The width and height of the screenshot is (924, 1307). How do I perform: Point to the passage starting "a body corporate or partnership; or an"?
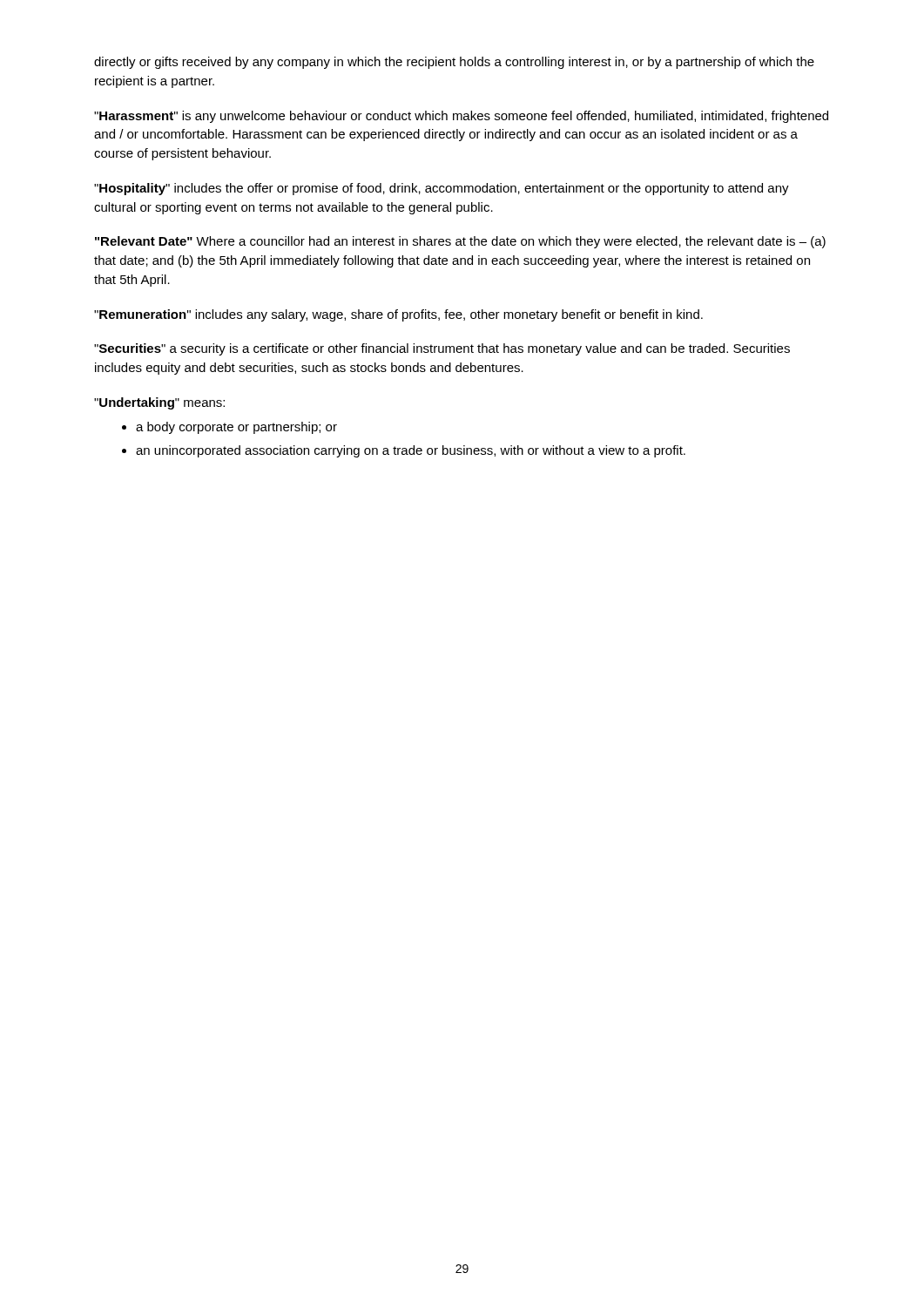(x=471, y=438)
